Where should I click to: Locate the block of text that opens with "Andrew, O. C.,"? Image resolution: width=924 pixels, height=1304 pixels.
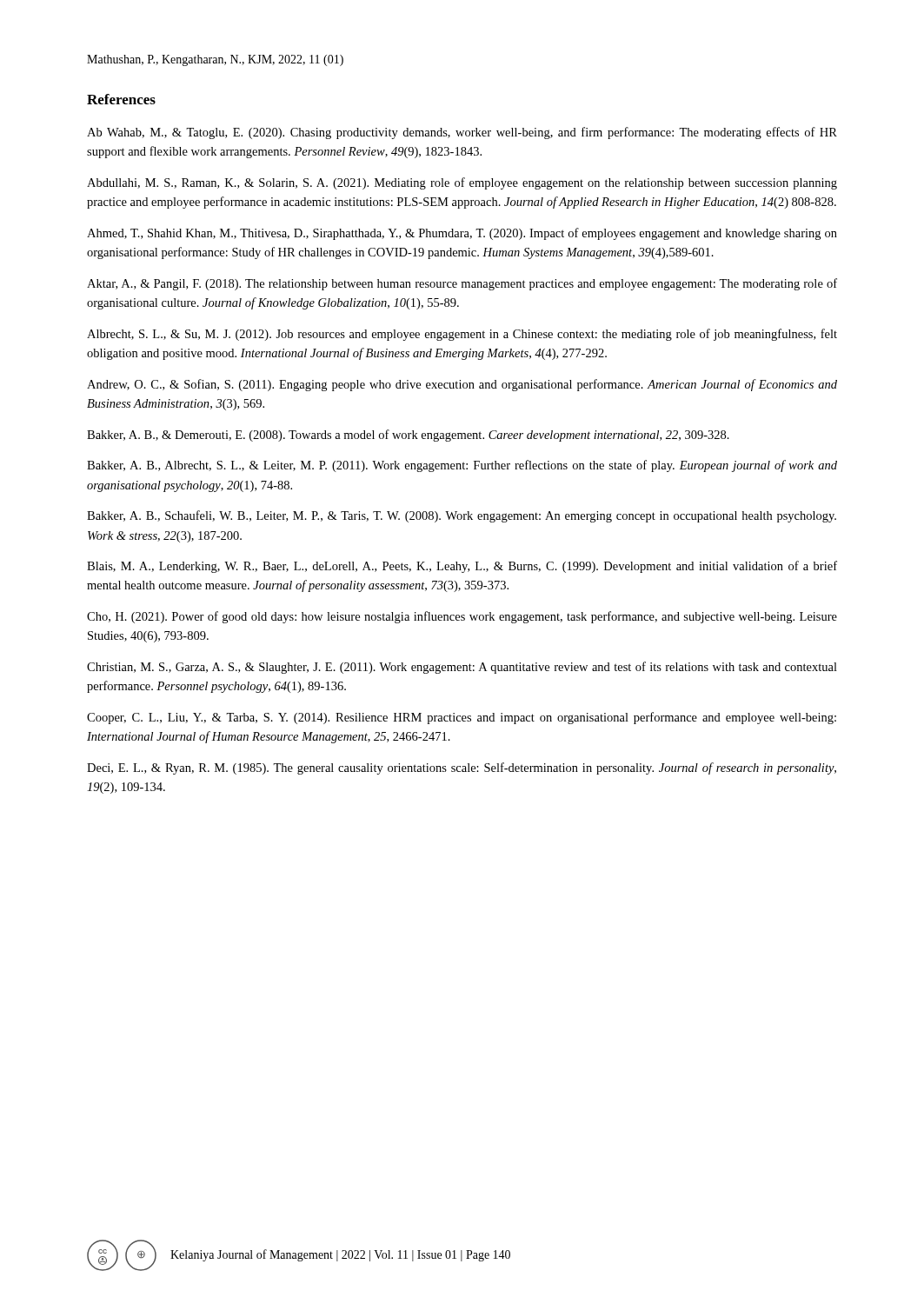point(462,394)
